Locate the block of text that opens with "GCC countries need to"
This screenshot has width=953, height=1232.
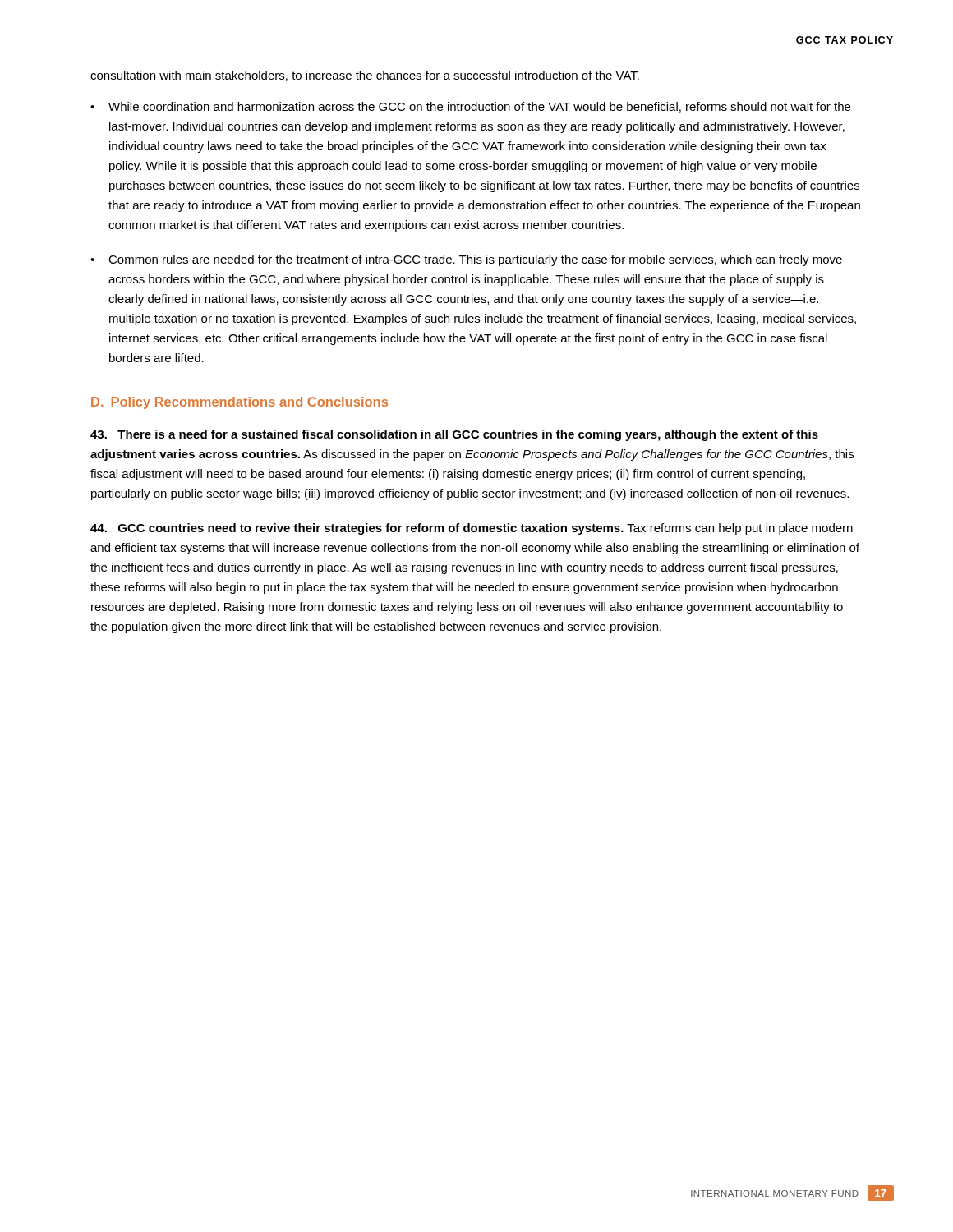(x=475, y=577)
